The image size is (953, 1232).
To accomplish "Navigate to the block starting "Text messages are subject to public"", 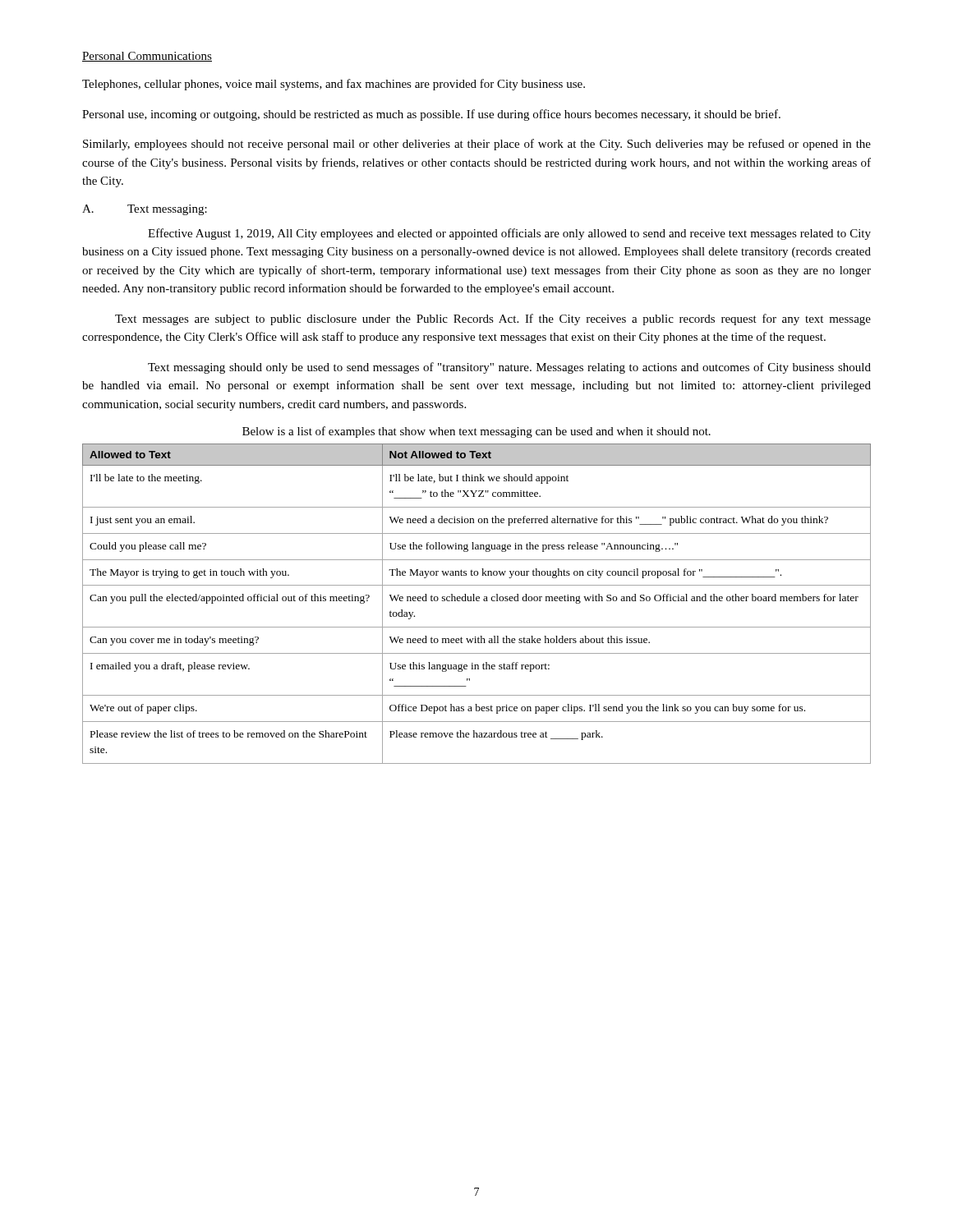I will point(476,328).
